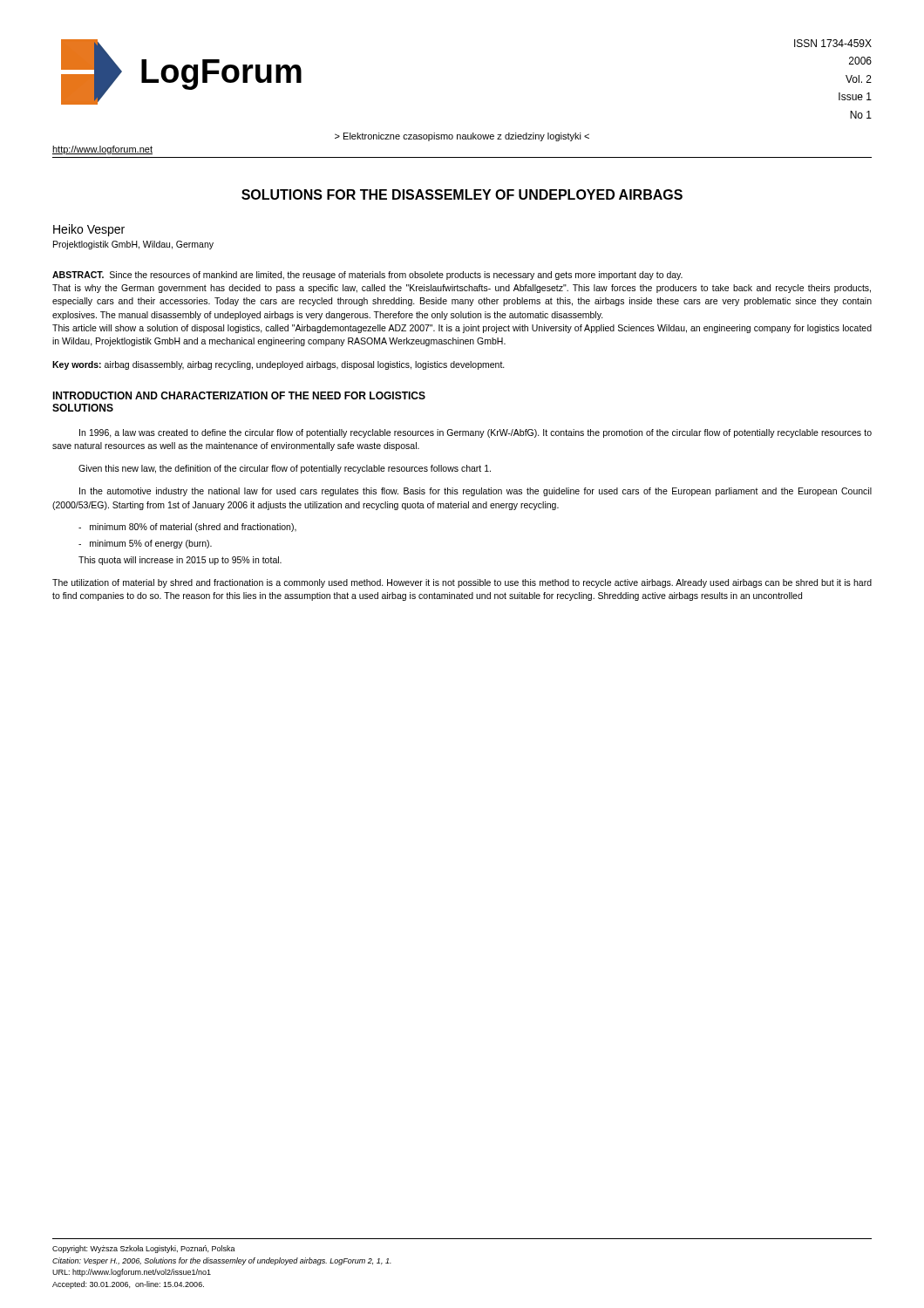Click on the element starting "In the automotive industry the national law for"
This screenshot has width=924, height=1308.
pos(462,498)
